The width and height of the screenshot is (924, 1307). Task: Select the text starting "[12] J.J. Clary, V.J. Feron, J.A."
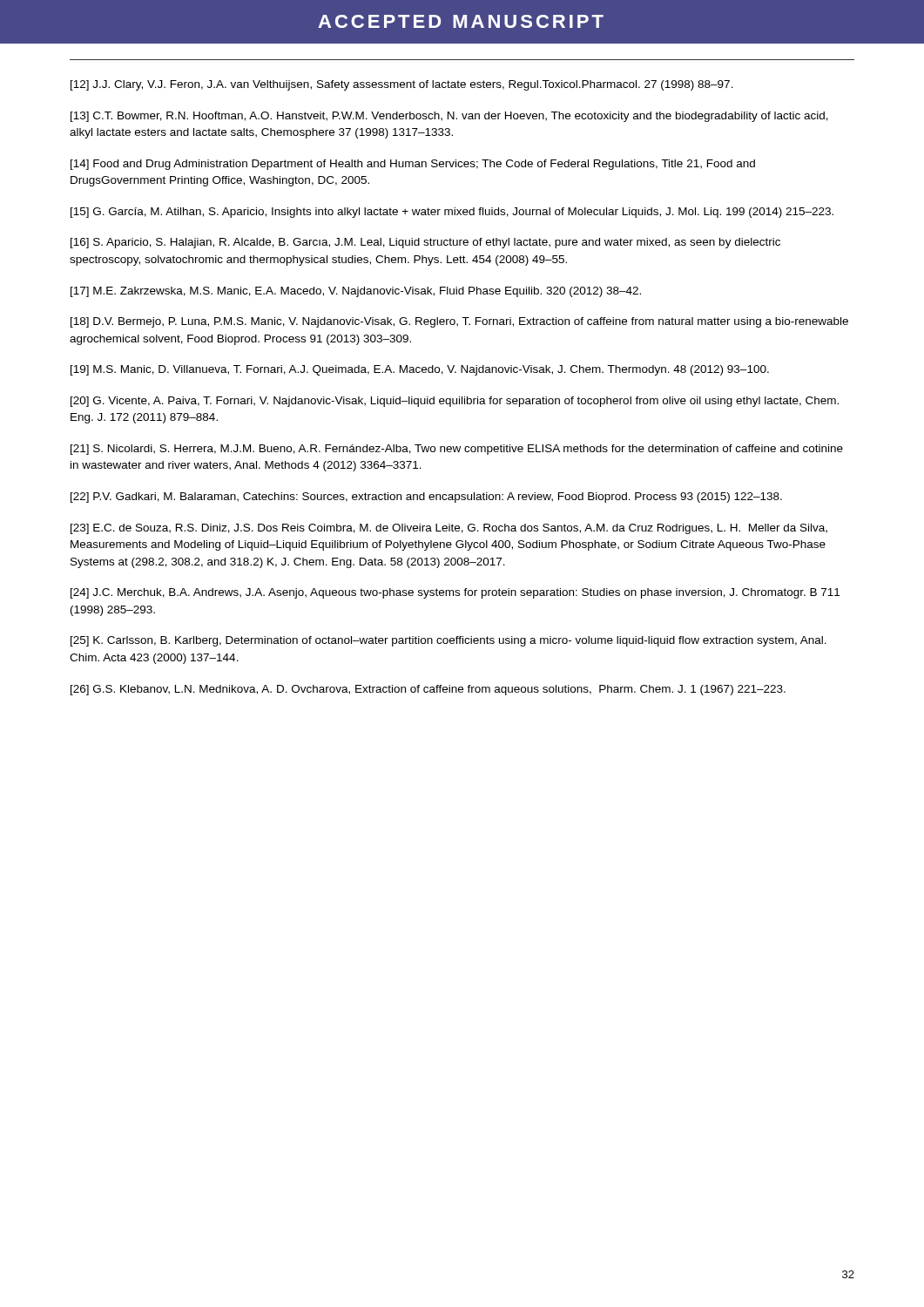click(402, 84)
